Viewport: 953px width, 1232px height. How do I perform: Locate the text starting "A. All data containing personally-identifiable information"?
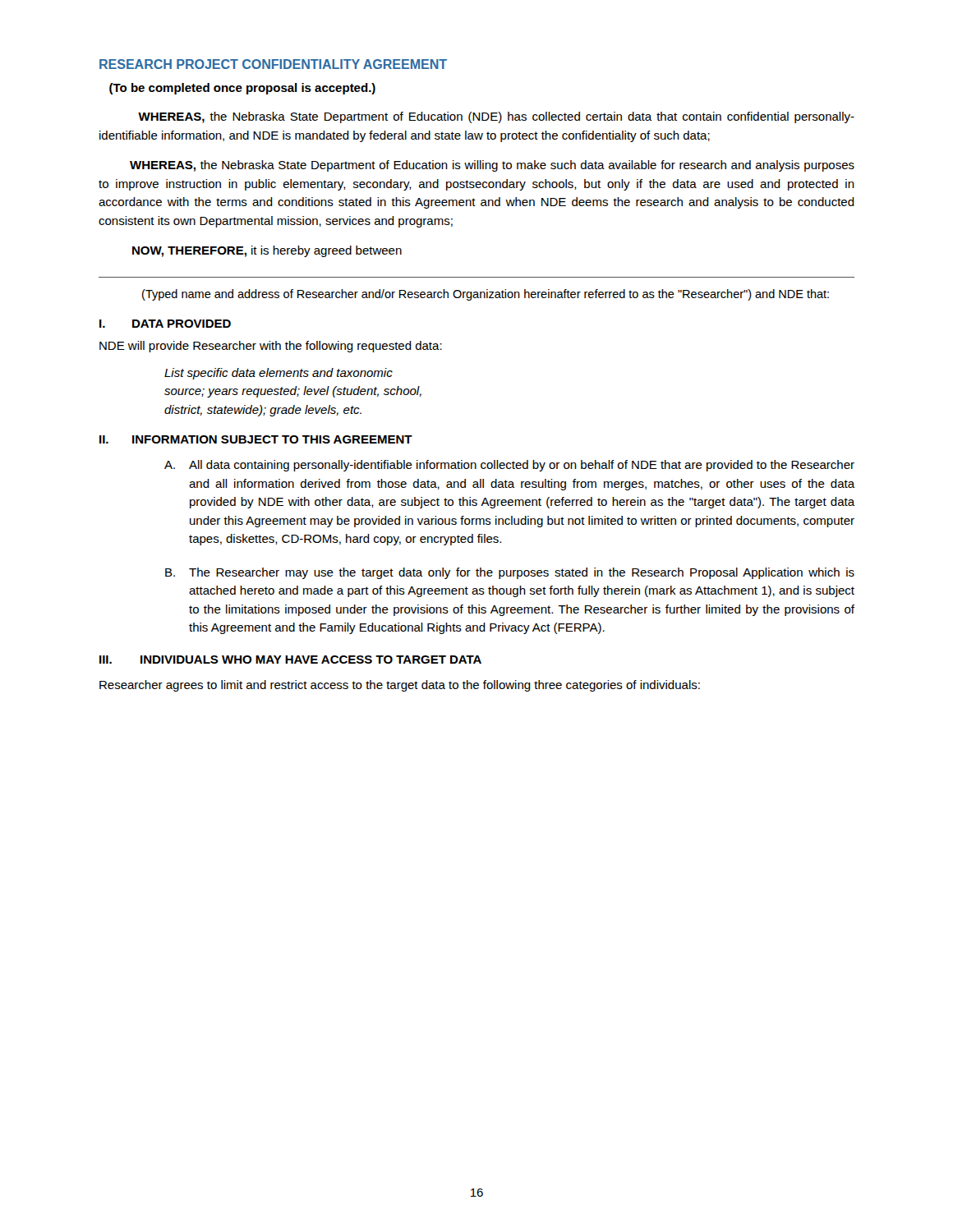tap(509, 502)
